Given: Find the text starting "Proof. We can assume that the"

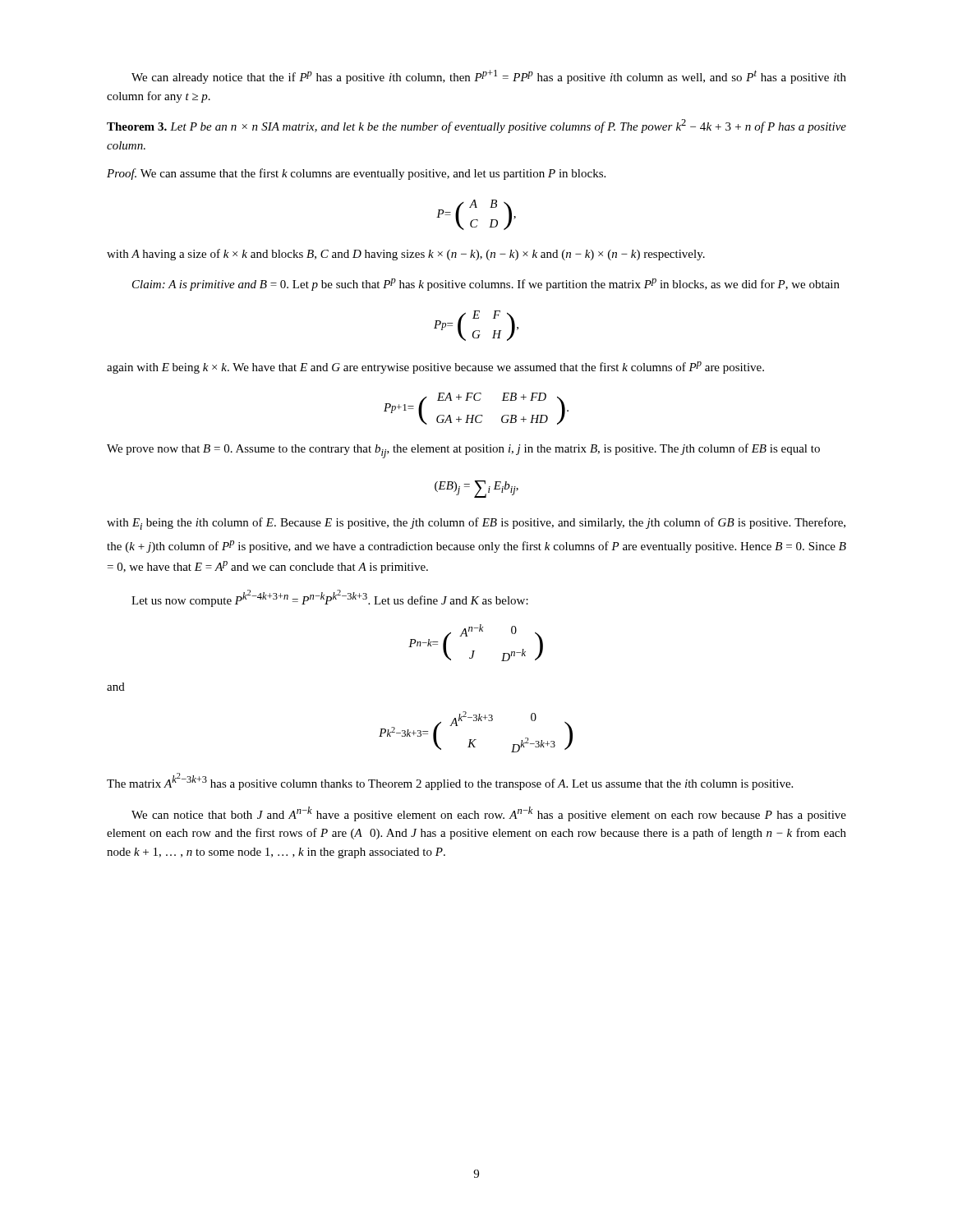Looking at the screenshot, I should pyautogui.click(x=357, y=173).
